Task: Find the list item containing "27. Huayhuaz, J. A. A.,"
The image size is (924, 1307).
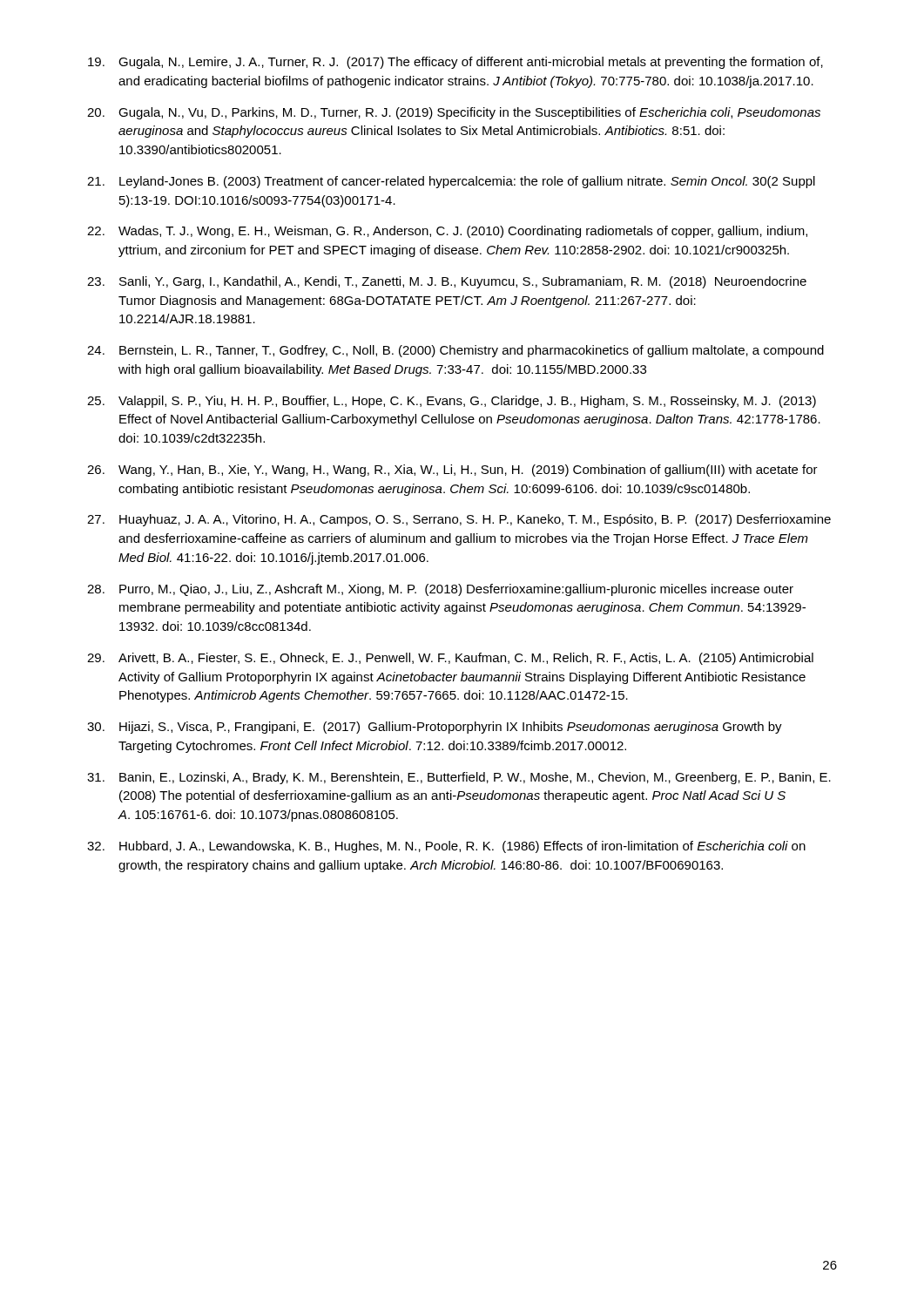Action: point(462,538)
